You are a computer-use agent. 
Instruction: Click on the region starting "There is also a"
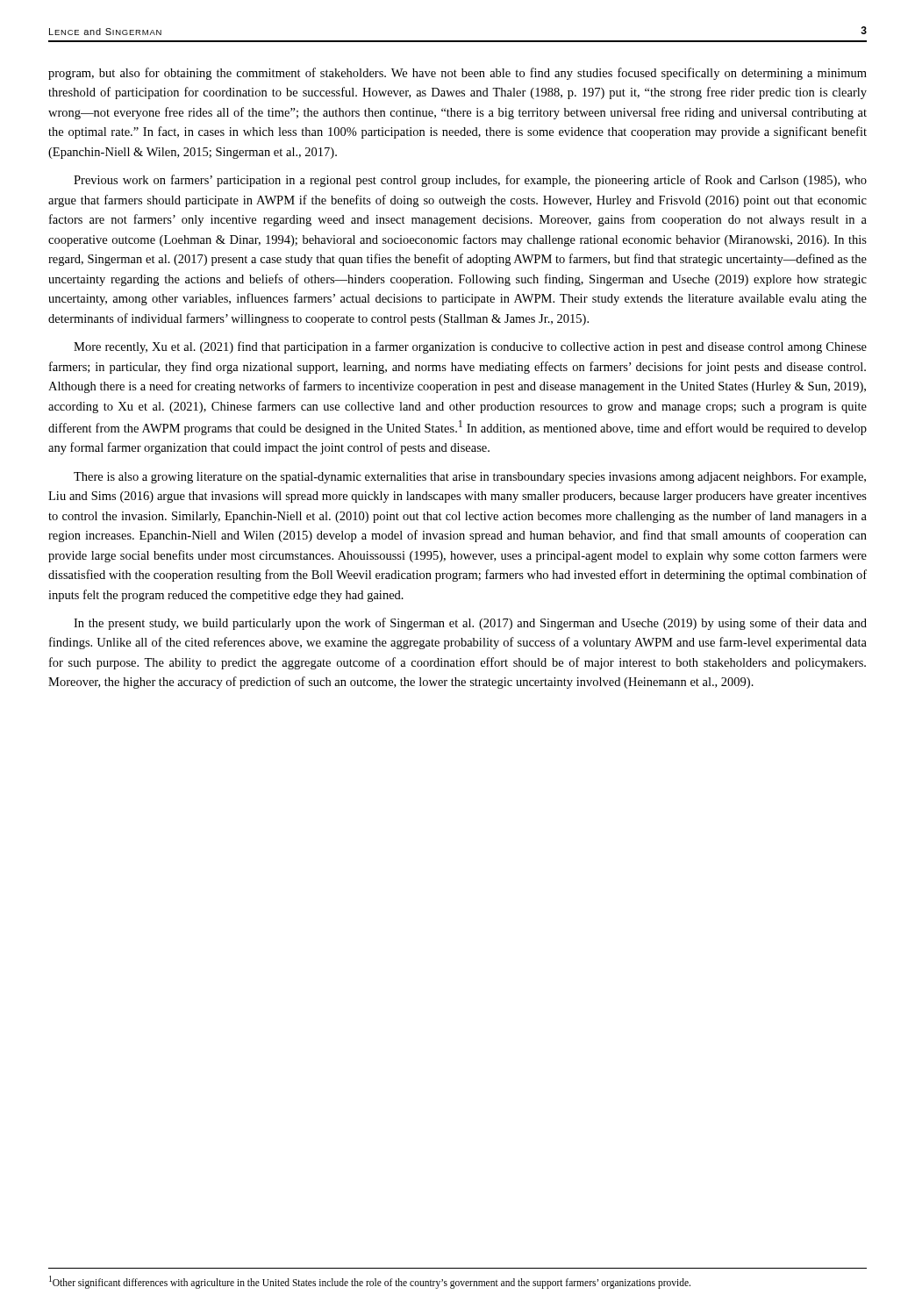point(458,535)
